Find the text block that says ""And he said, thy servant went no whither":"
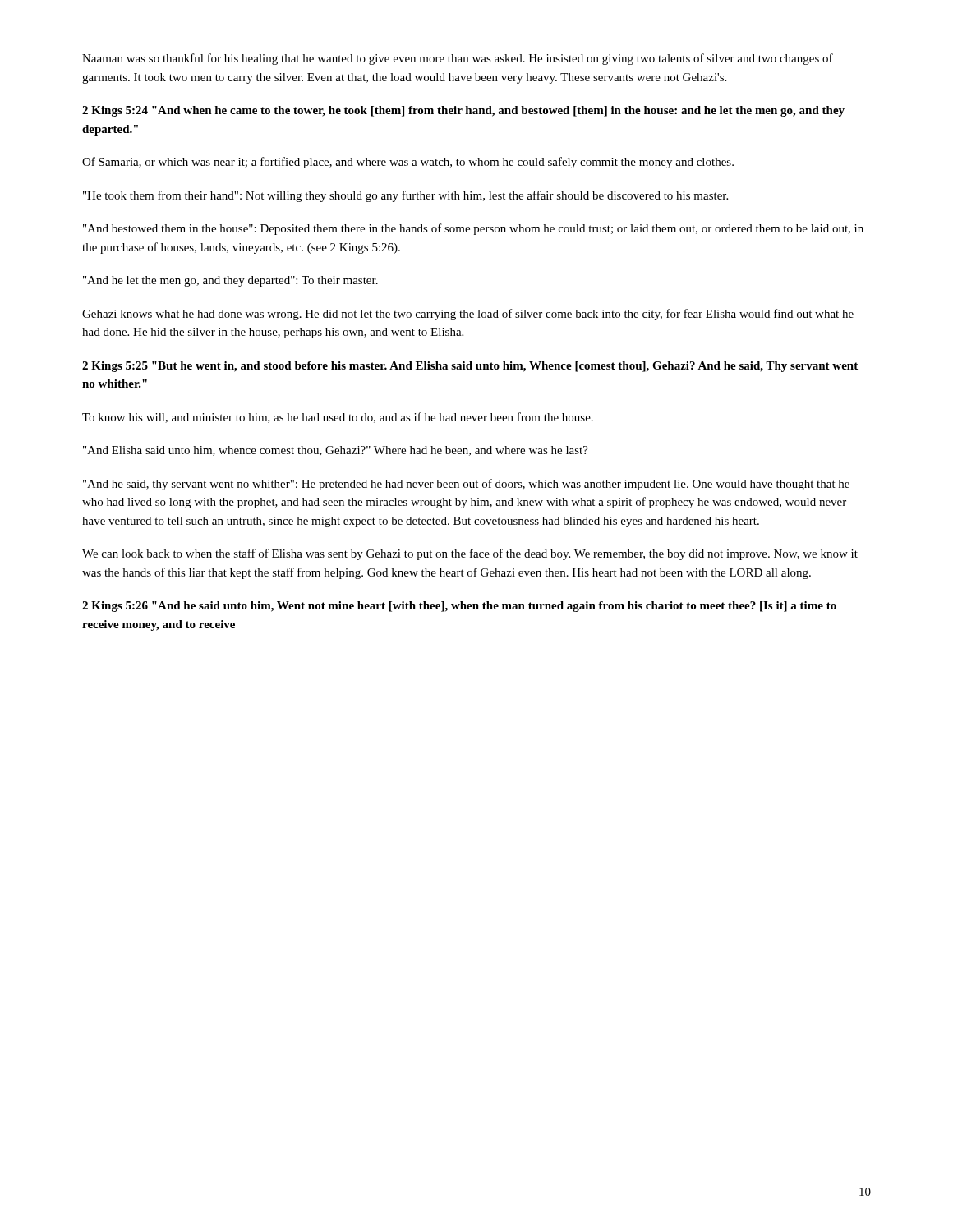The image size is (953, 1232). pyautogui.click(x=466, y=502)
